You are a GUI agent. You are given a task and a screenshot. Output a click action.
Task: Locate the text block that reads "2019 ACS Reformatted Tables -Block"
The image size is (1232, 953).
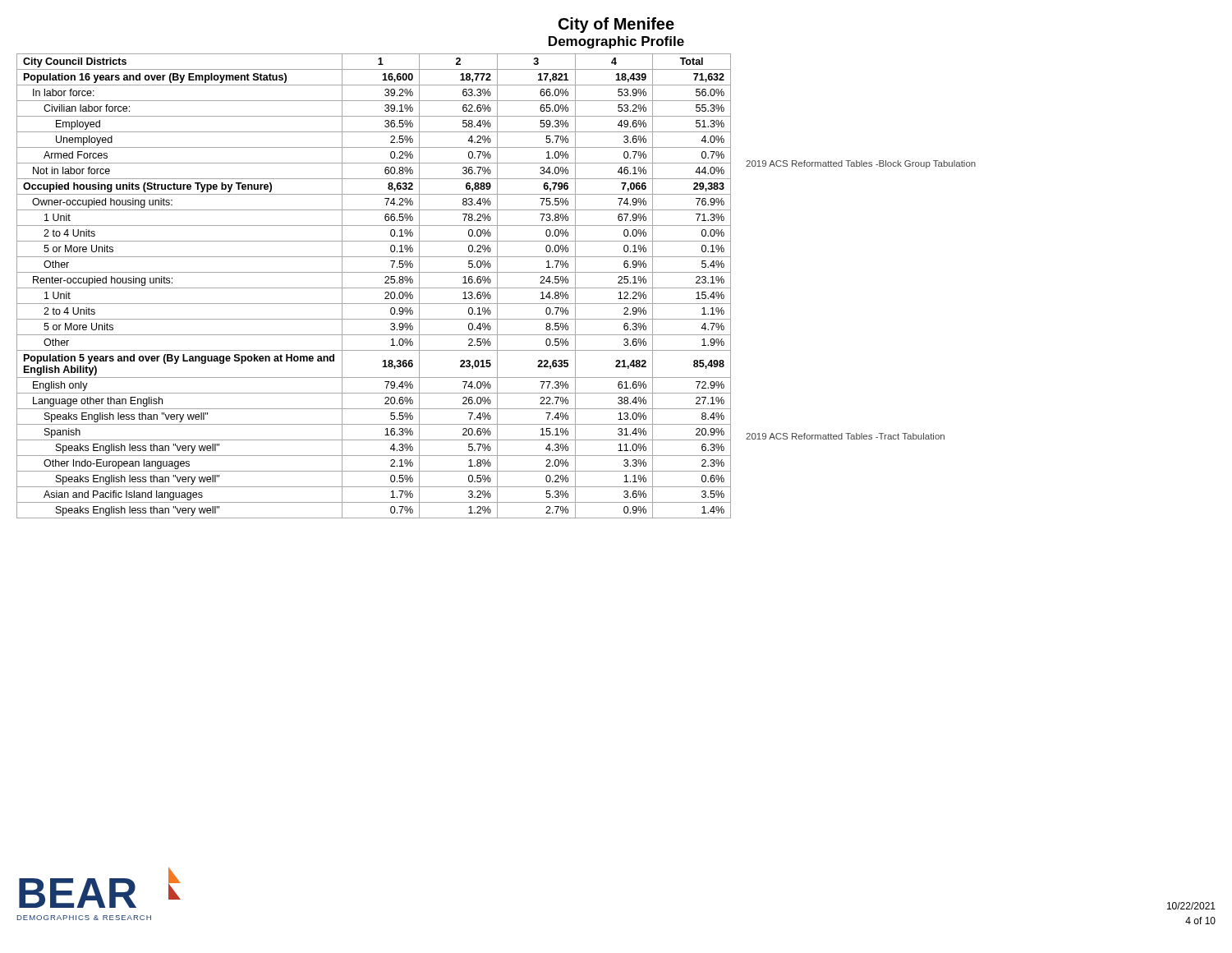861,163
